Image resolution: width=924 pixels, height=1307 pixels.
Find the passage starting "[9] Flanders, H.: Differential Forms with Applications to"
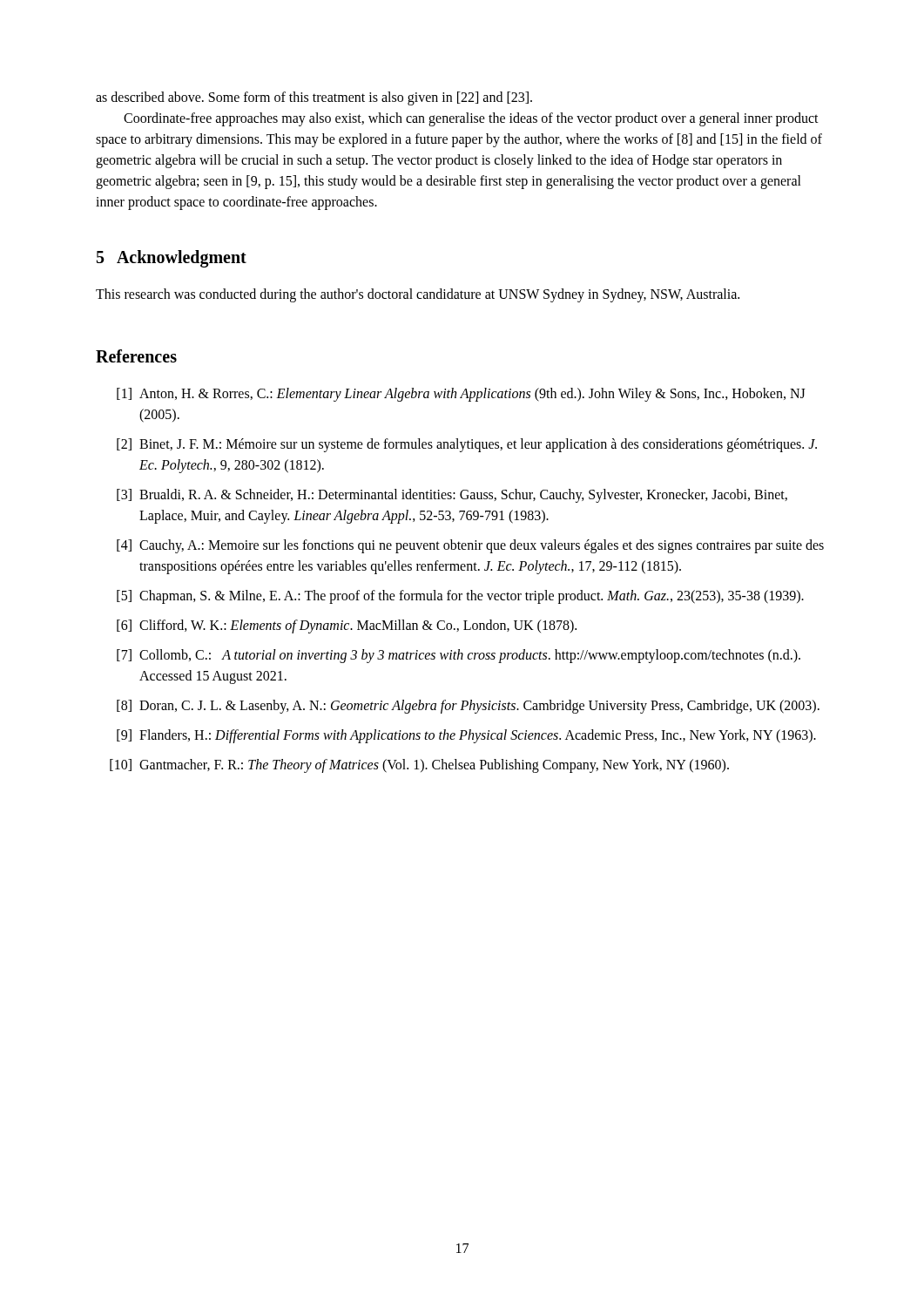point(462,735)
